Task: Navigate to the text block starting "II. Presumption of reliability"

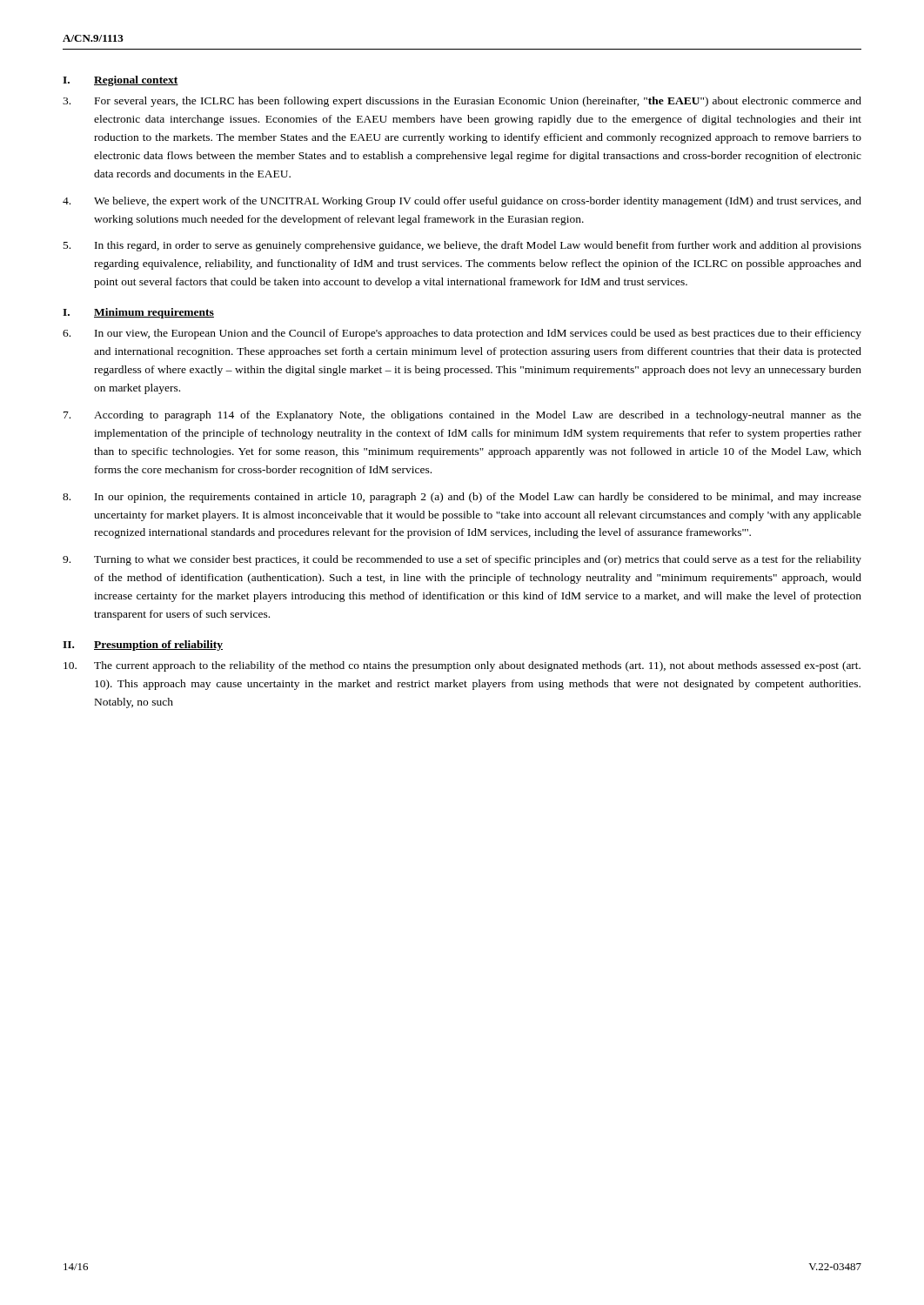Action: point(143,645)
